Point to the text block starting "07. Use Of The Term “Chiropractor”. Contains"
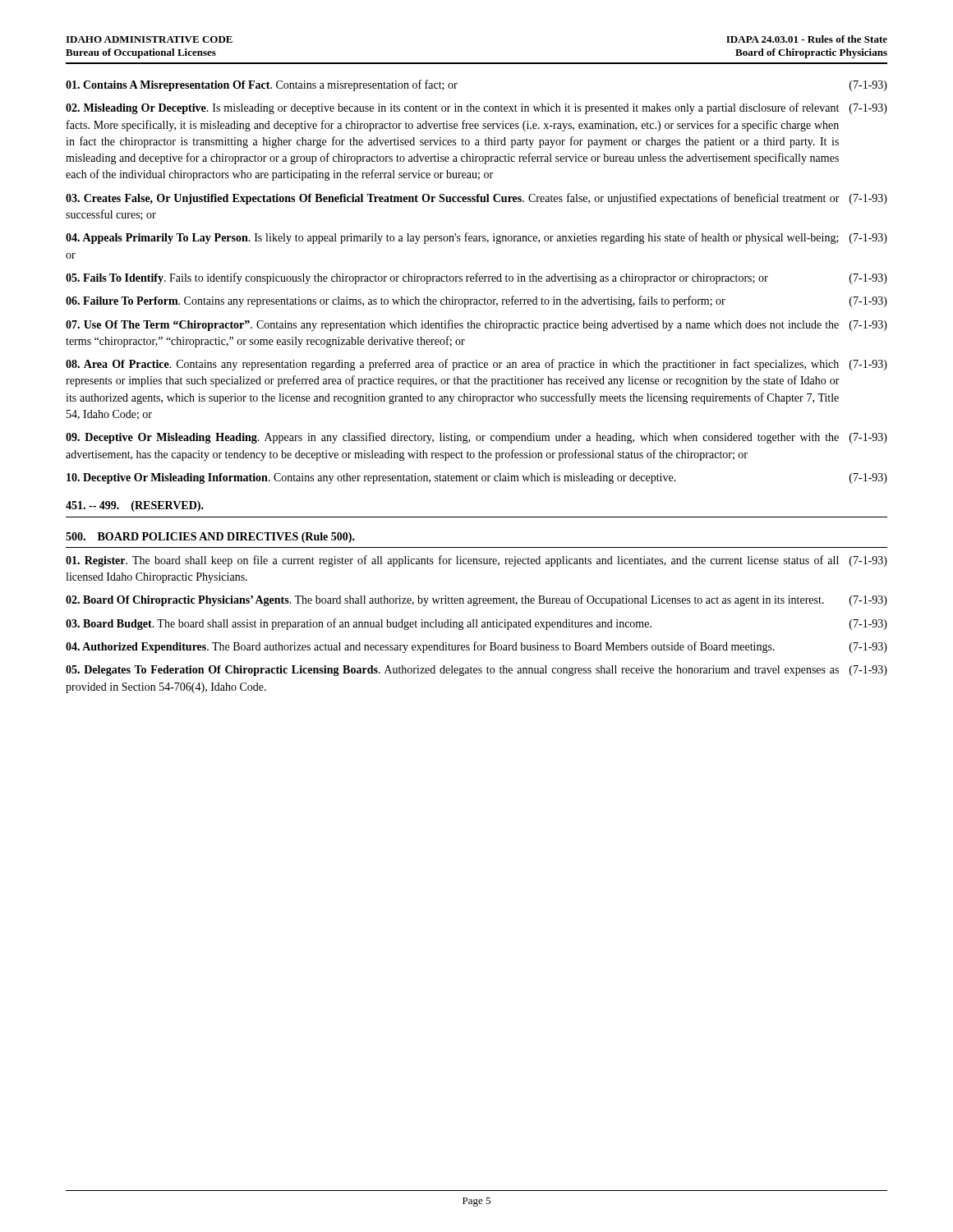This screenshot has height=1232, width=953. pyautogui.click(x=476, y=333)
